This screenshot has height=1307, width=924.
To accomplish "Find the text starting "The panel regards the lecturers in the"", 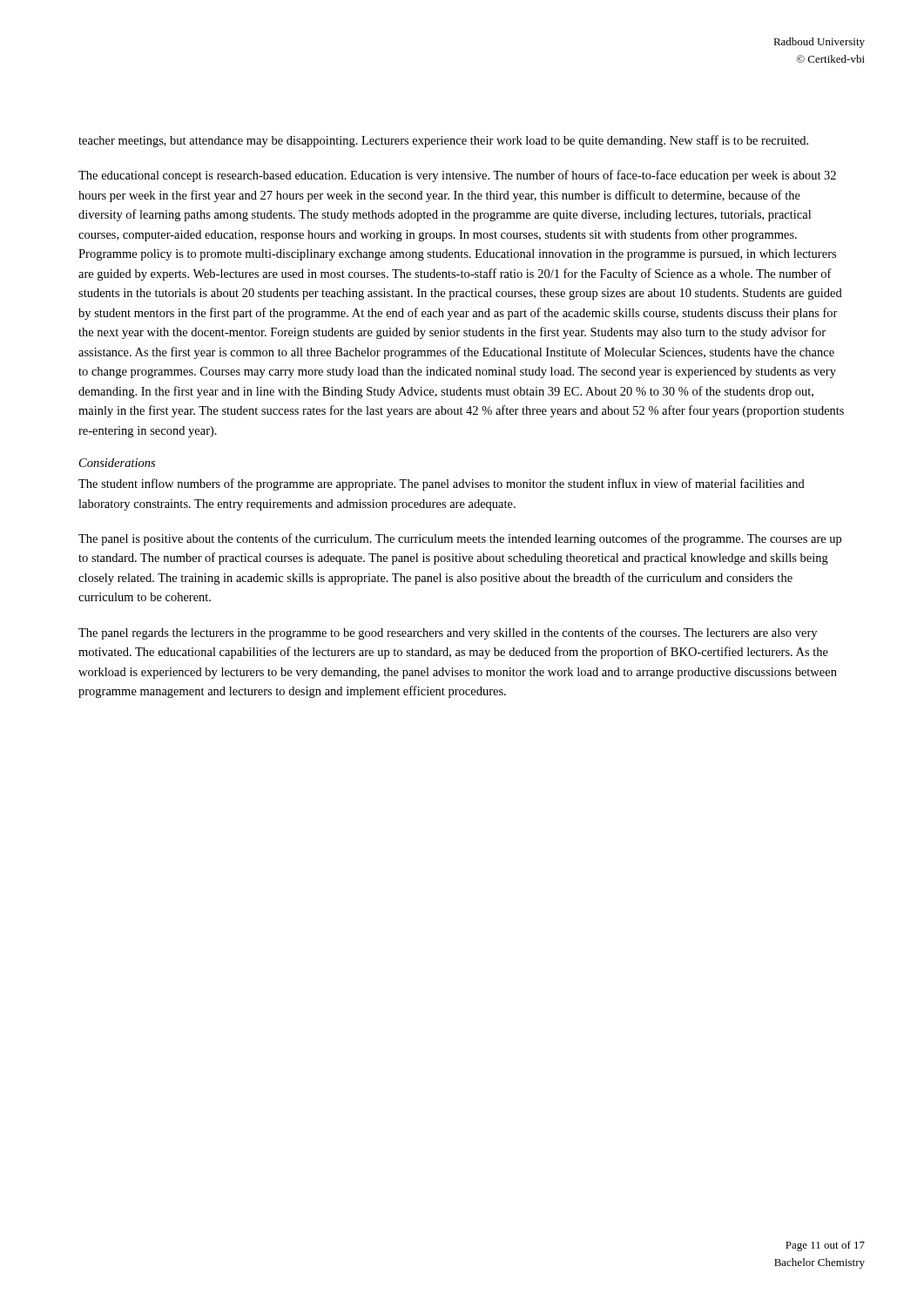I will (458, 662).
